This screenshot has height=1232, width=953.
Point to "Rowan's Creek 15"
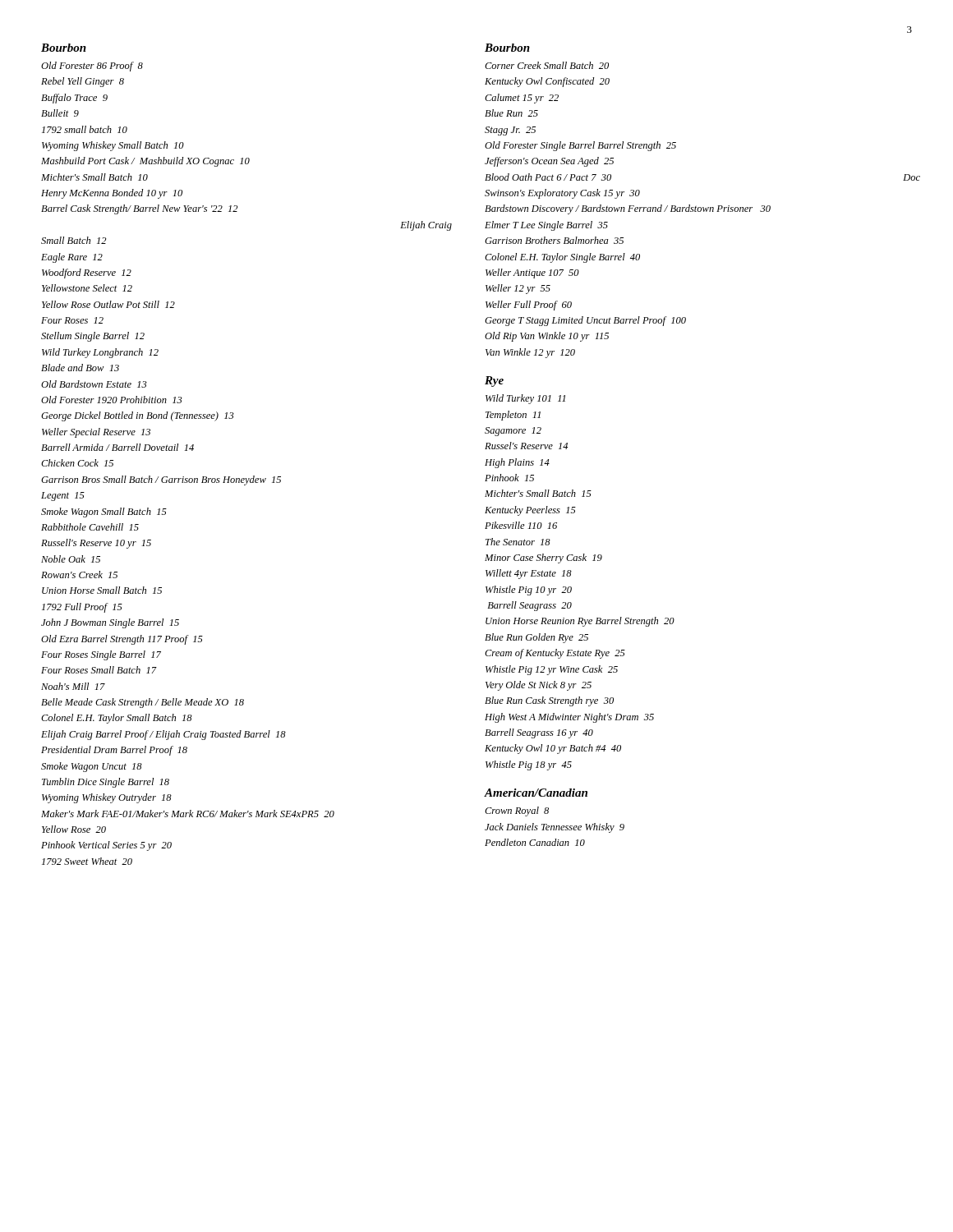point(79,575)
